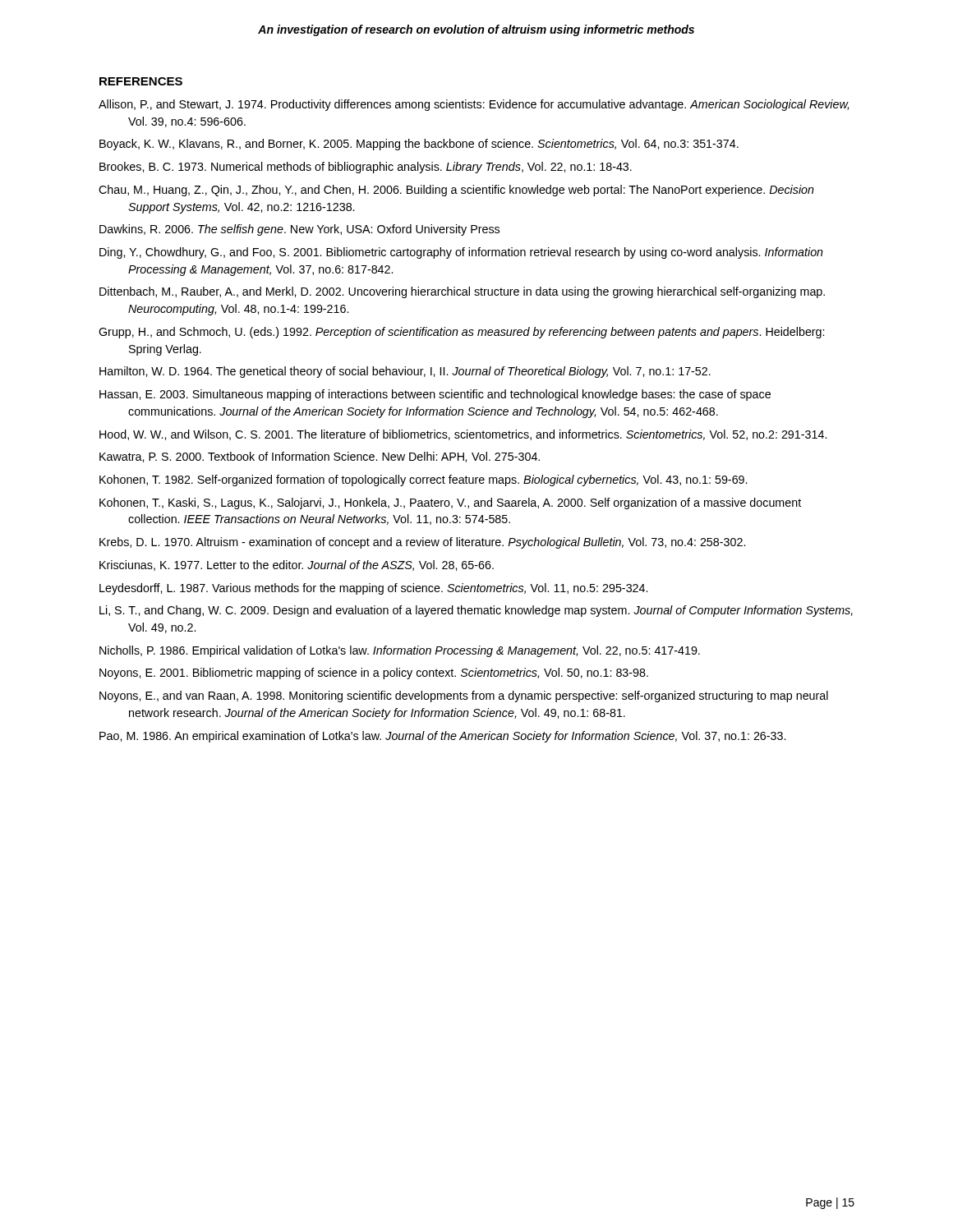The height and width of the screenshot is (1232, 953).
Task: Click on the passage starting "Kawatra, P. S. 2000."
Action: coord(320,457)
